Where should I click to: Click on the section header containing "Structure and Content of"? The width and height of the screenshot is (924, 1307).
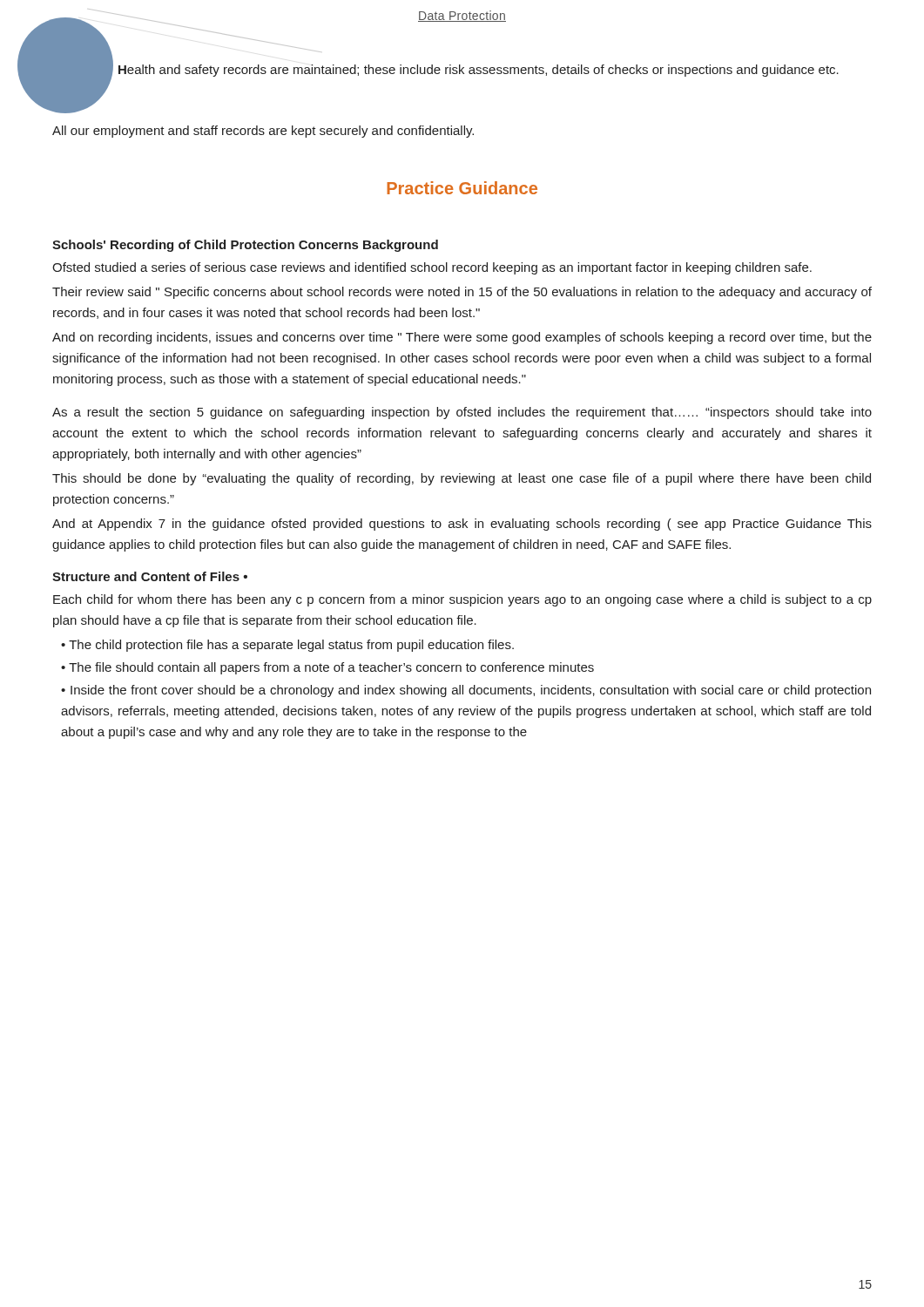click(150, 576)
